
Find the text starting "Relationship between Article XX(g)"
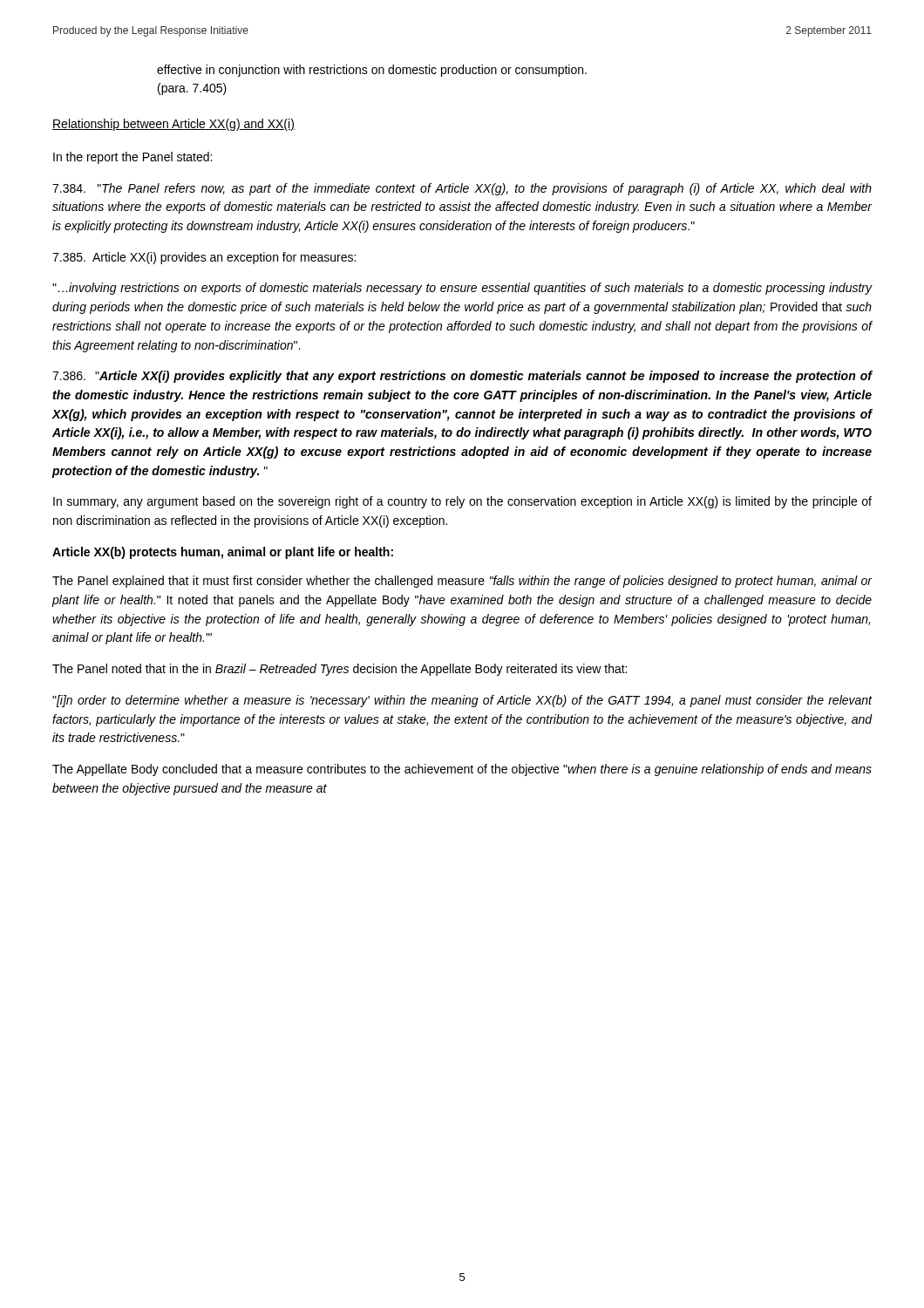(x=173, y=124)
